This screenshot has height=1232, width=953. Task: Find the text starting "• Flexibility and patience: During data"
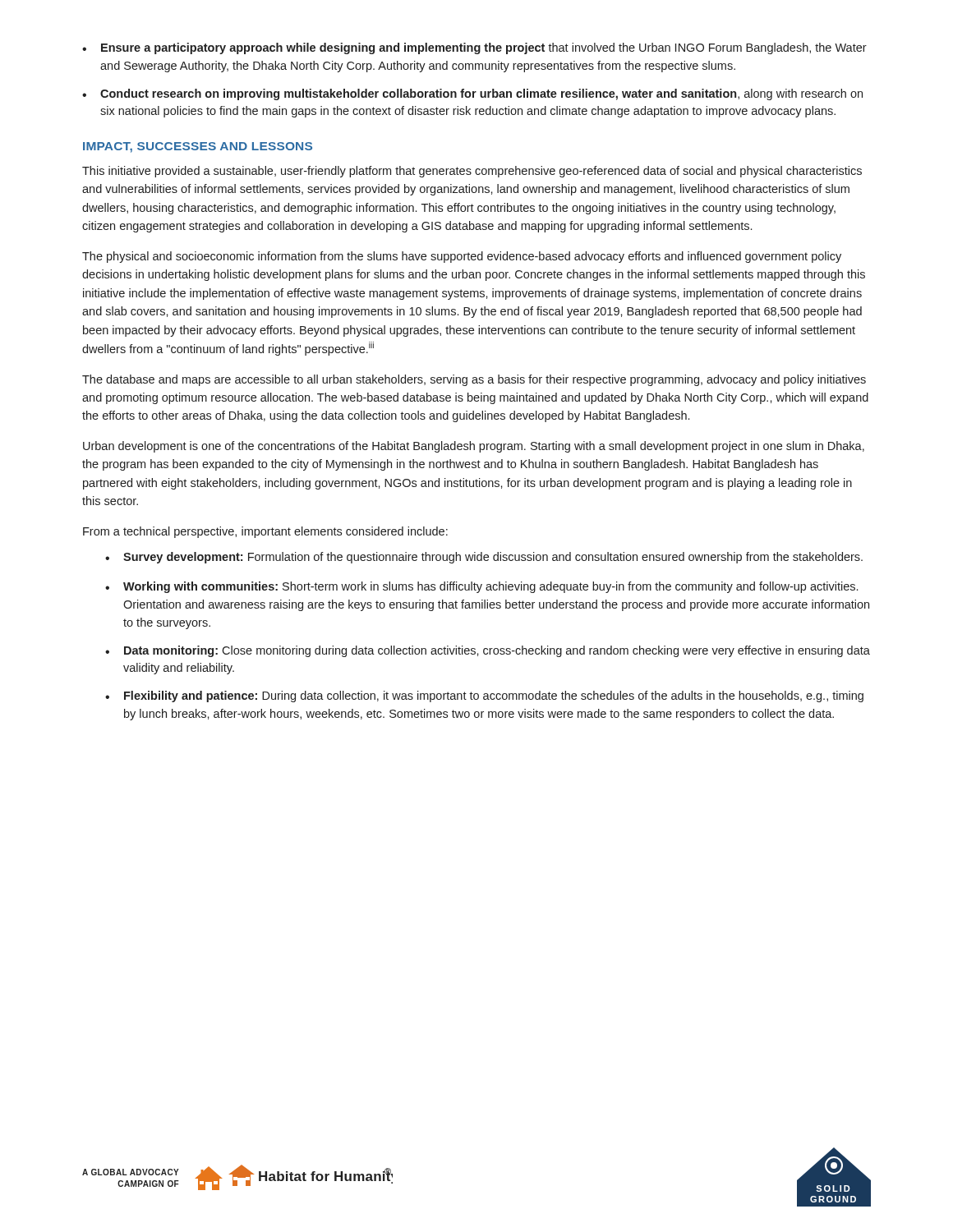[488, 705]
